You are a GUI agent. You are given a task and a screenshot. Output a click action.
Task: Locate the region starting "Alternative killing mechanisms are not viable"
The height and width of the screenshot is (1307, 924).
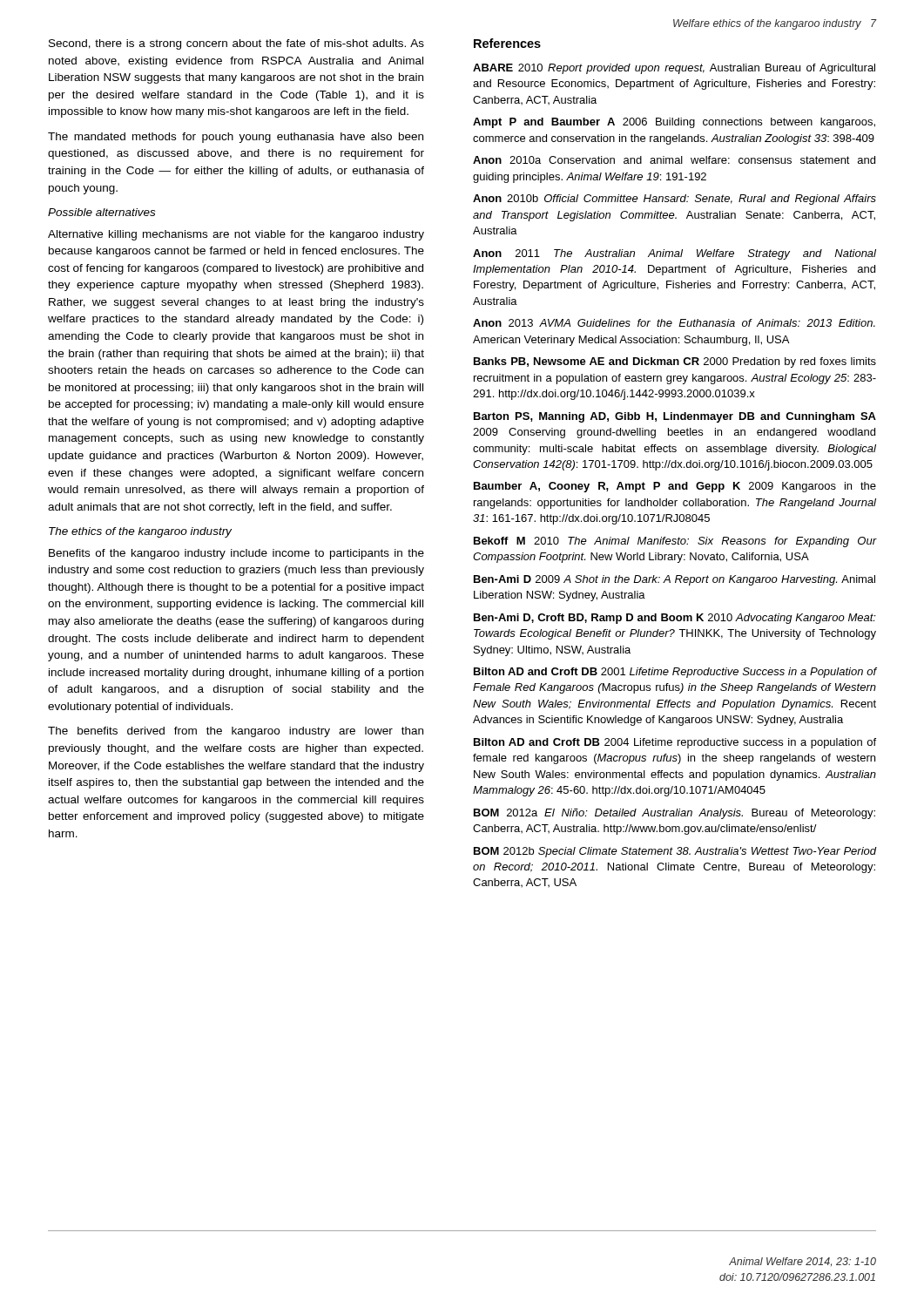tap(236, 370)
